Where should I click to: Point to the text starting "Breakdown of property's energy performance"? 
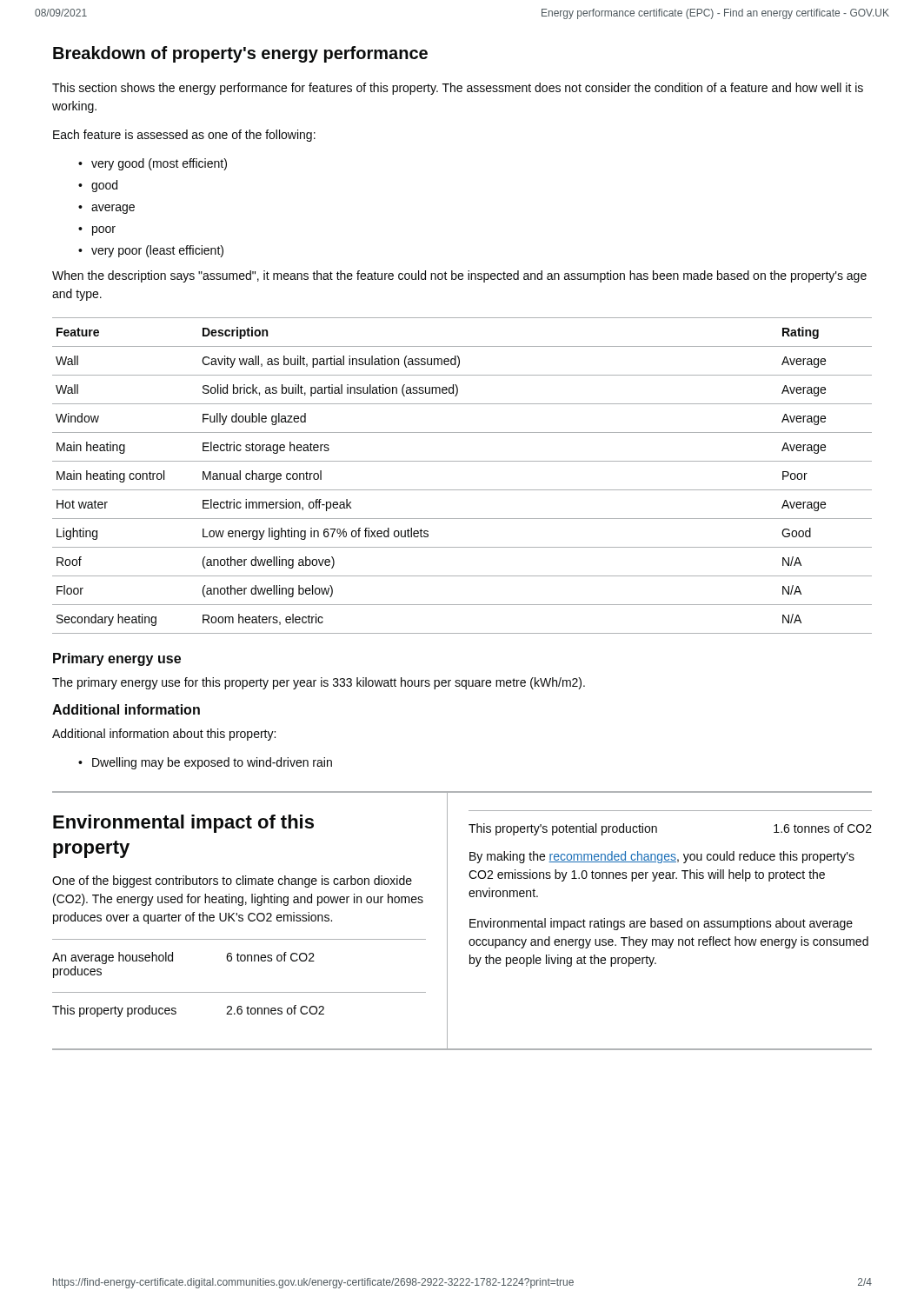point(240,54)
